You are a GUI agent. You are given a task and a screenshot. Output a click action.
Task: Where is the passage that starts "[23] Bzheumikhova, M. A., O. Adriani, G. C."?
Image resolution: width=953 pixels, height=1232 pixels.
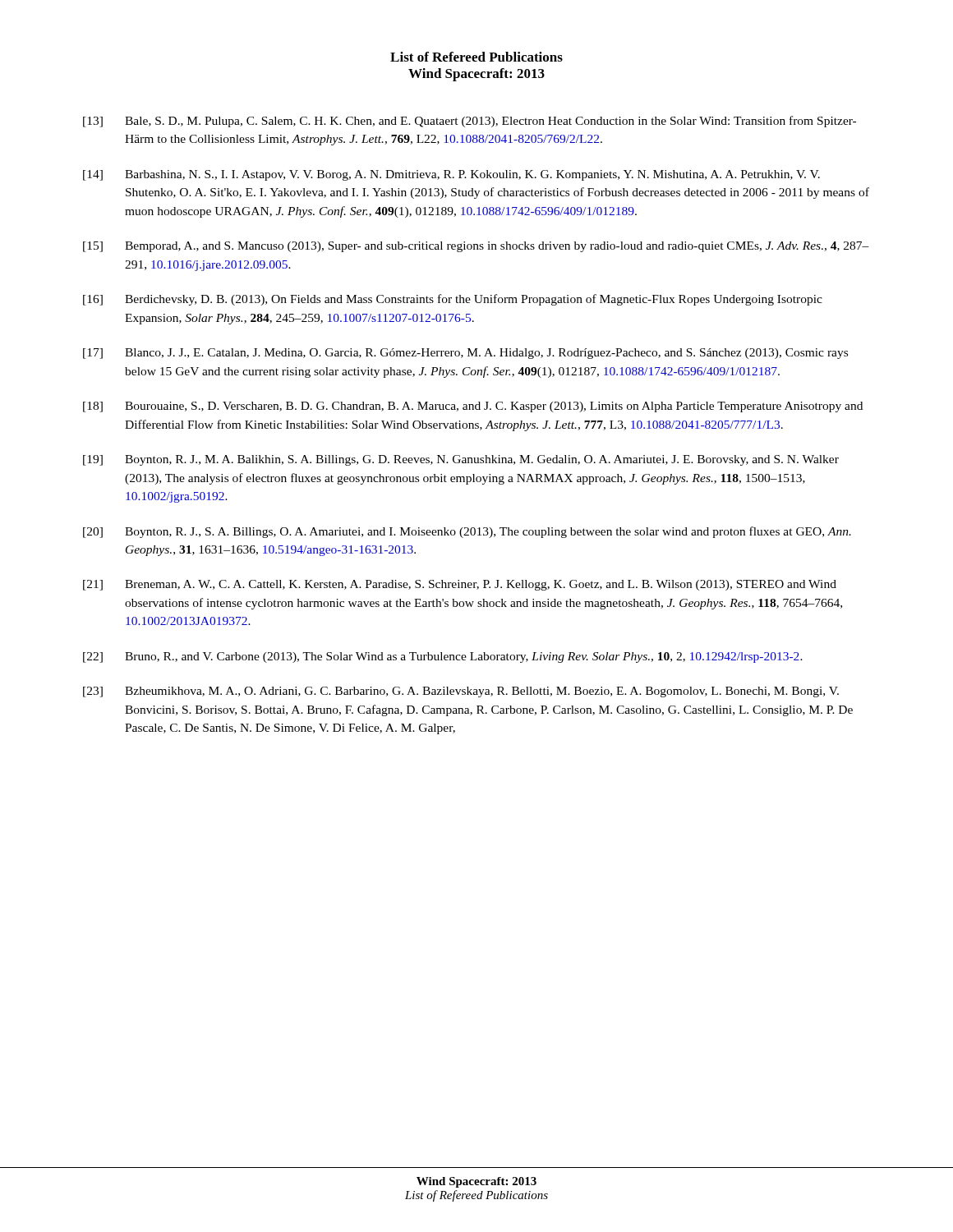click(476, 710)
